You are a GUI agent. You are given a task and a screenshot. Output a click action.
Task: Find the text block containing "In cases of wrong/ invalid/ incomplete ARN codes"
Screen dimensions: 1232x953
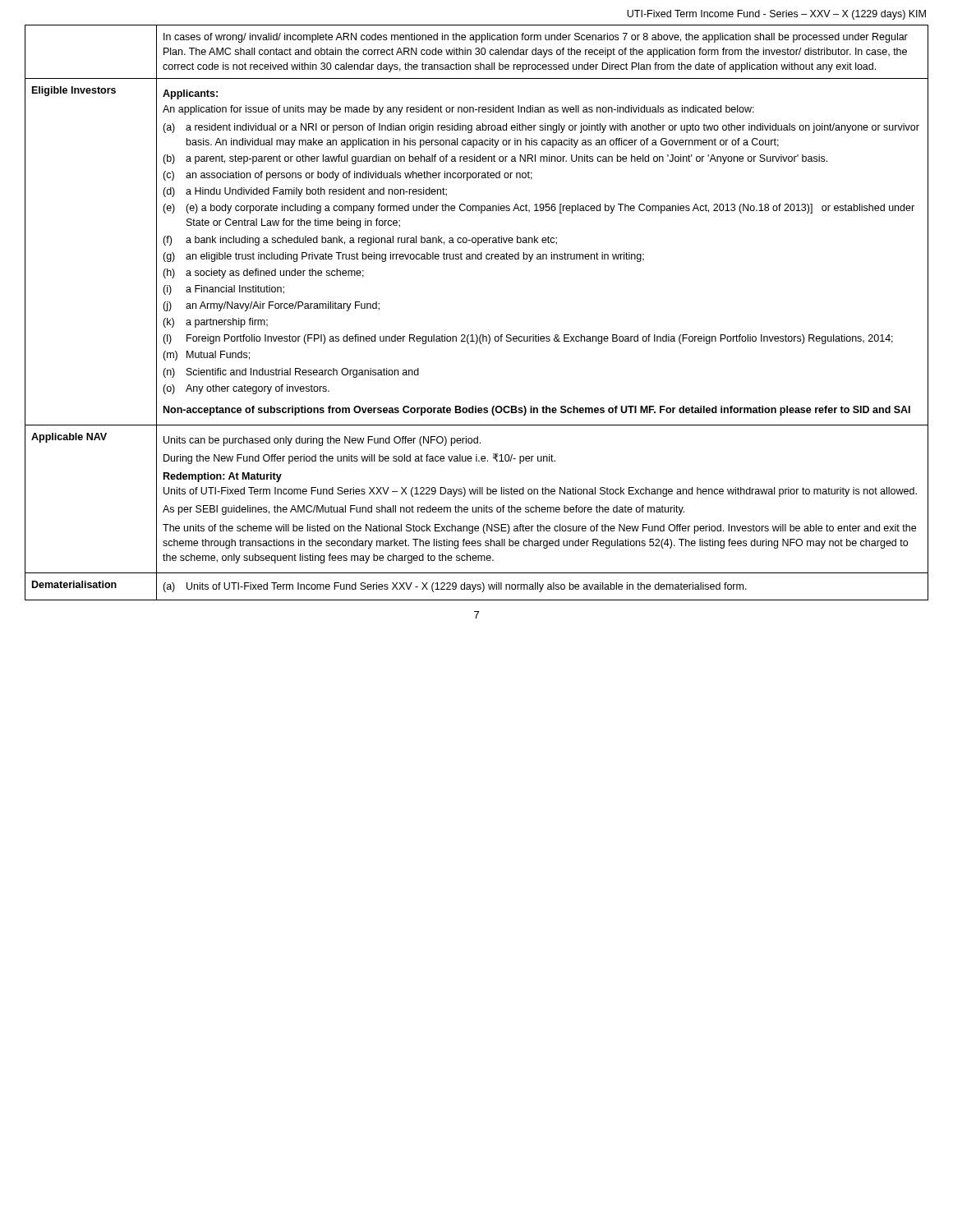coord(535,52)
